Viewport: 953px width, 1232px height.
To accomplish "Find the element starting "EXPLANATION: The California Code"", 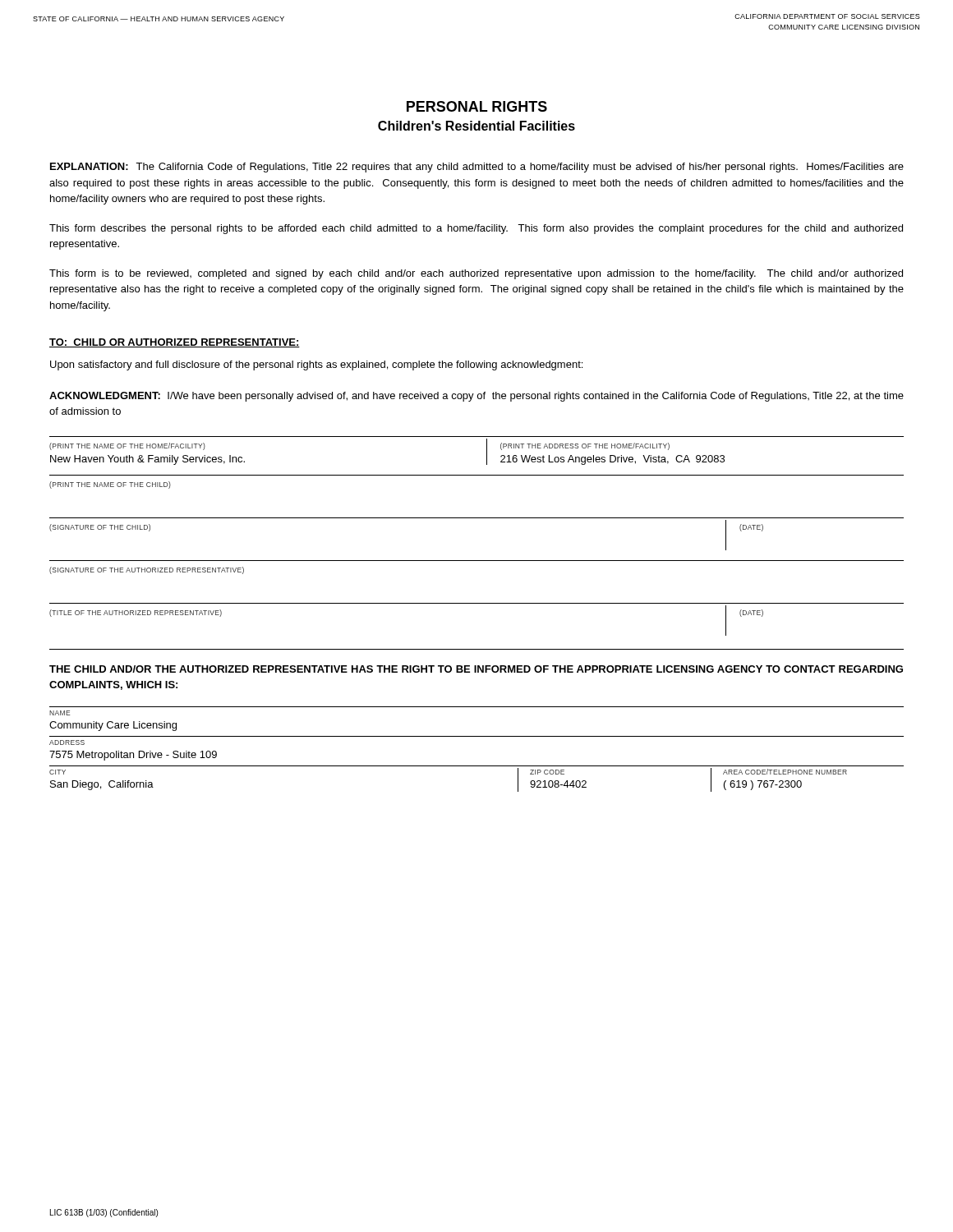I will pos(476,182).
